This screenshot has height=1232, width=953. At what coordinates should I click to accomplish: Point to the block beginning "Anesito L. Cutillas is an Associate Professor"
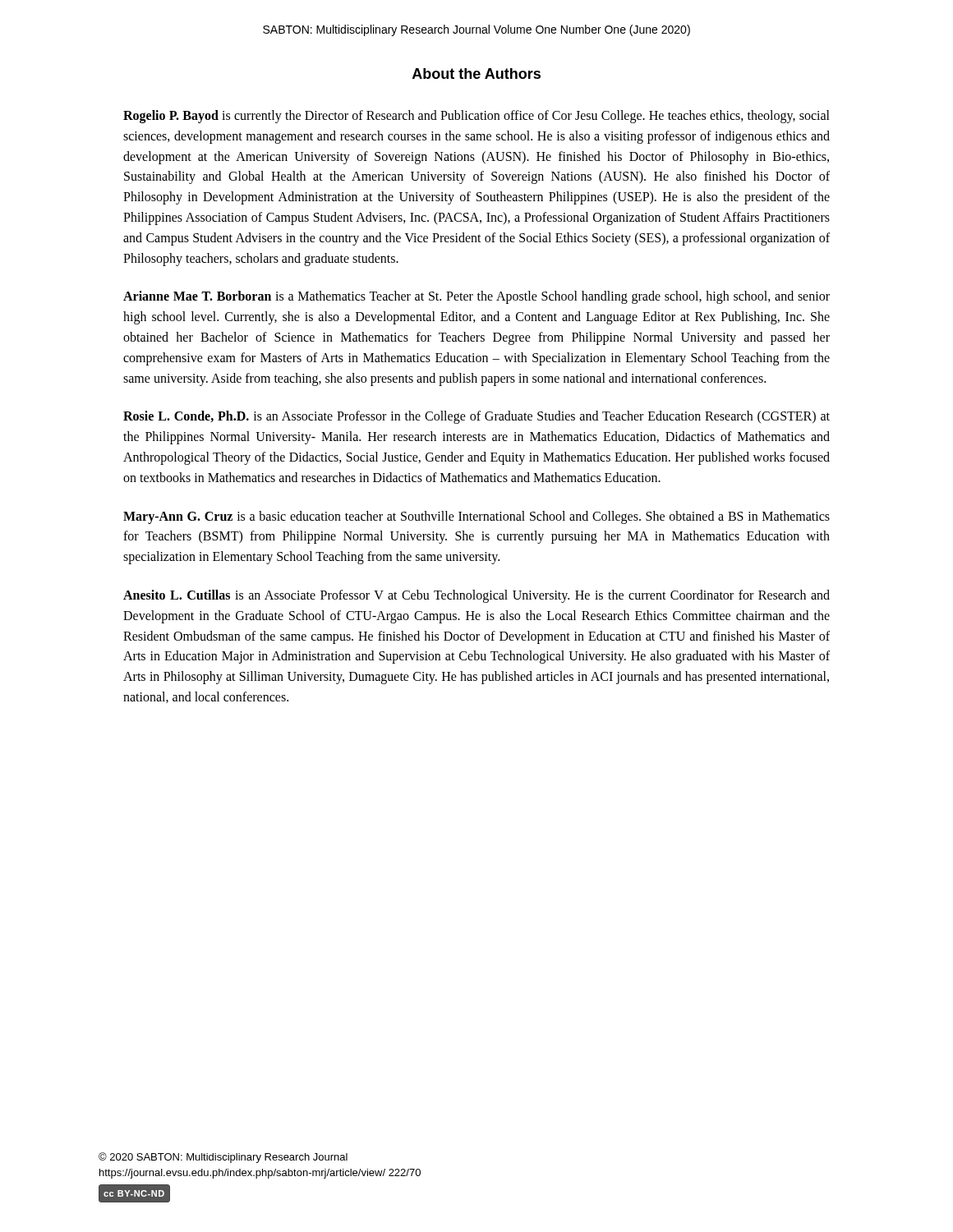pyautogui.click(x=476, y=646)
